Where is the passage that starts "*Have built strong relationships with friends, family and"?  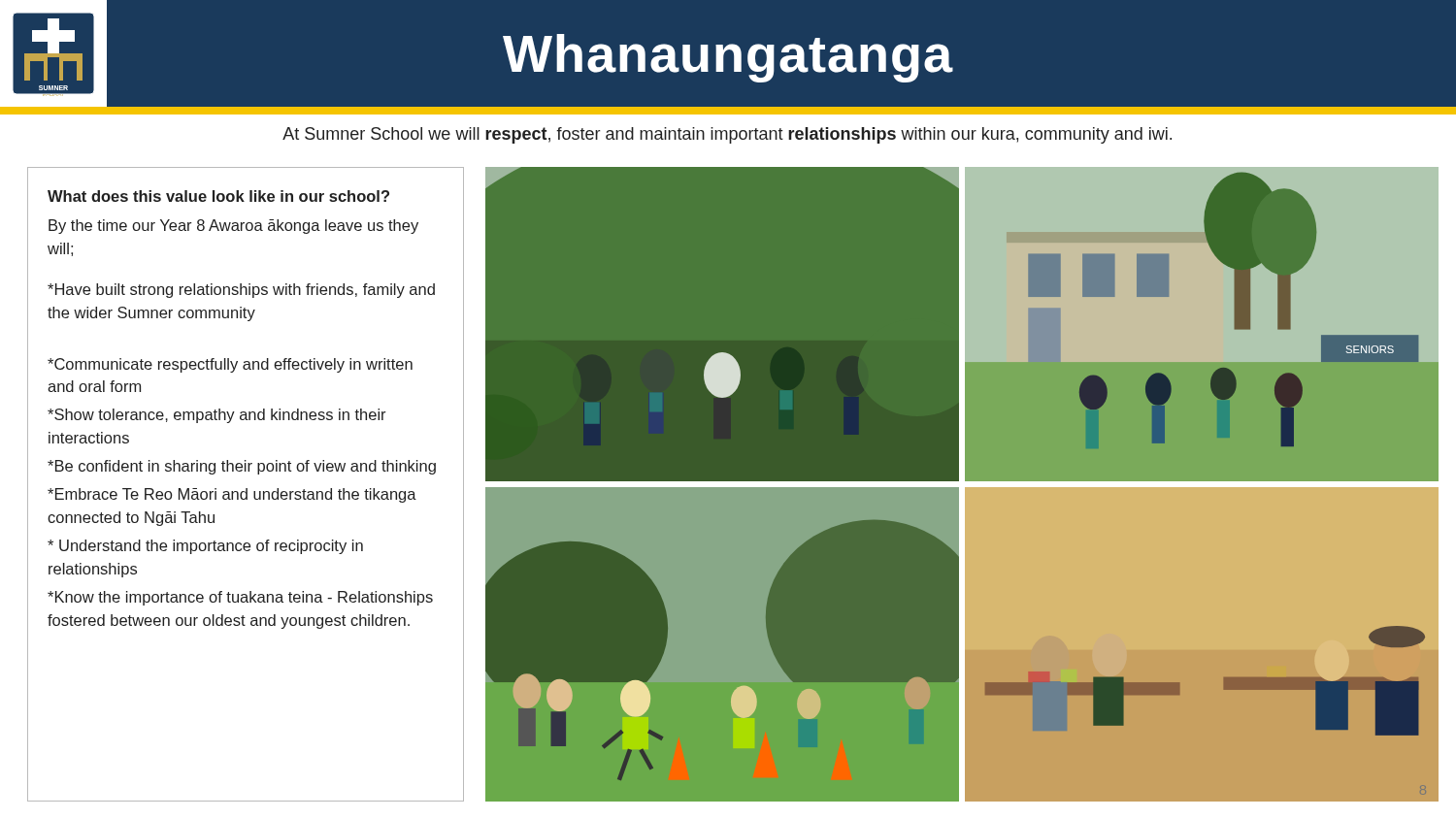click(242, 301)
